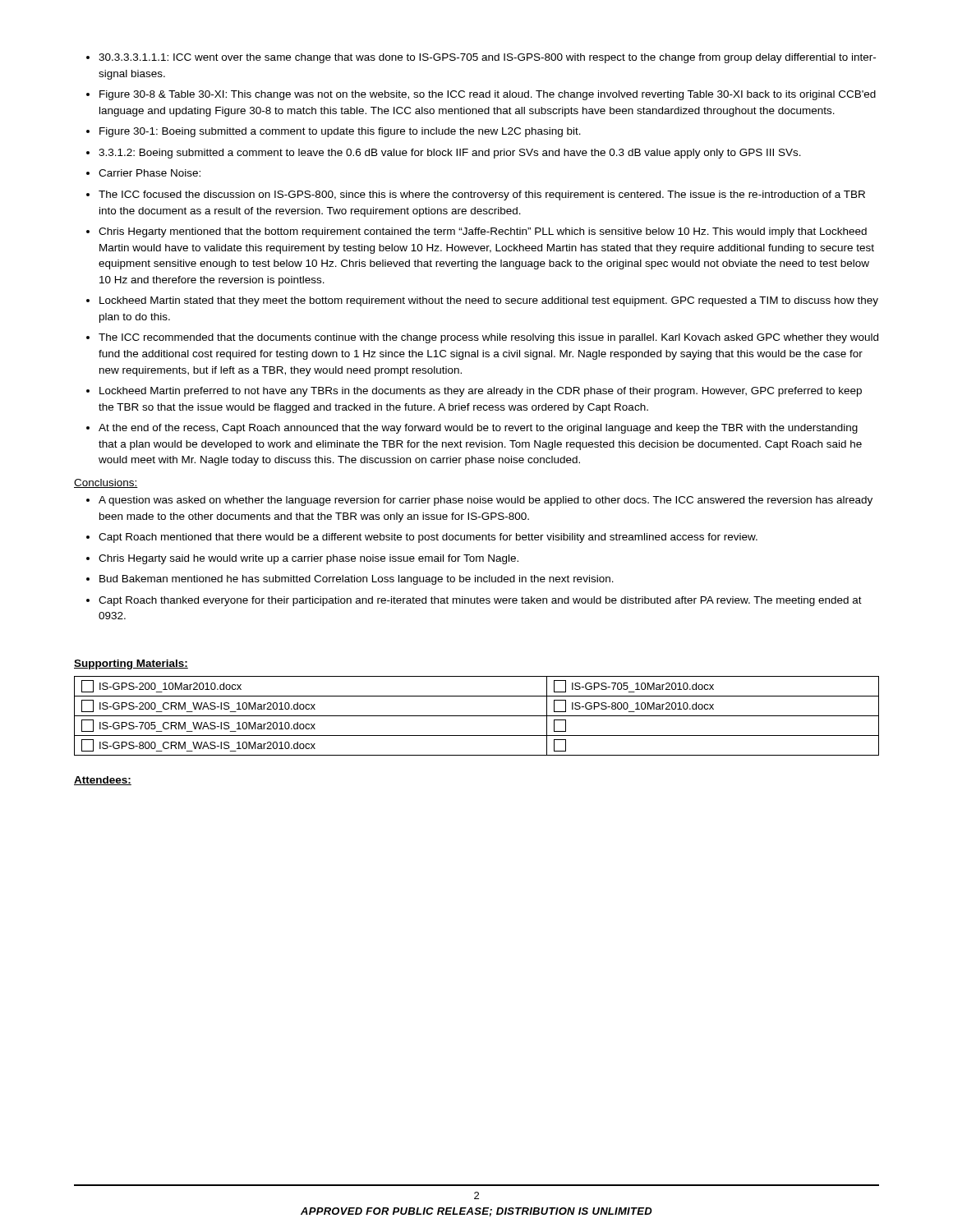Click on the element starting "30.3.3.3.1.1.1: ICC went"

(x=476, y=259)
